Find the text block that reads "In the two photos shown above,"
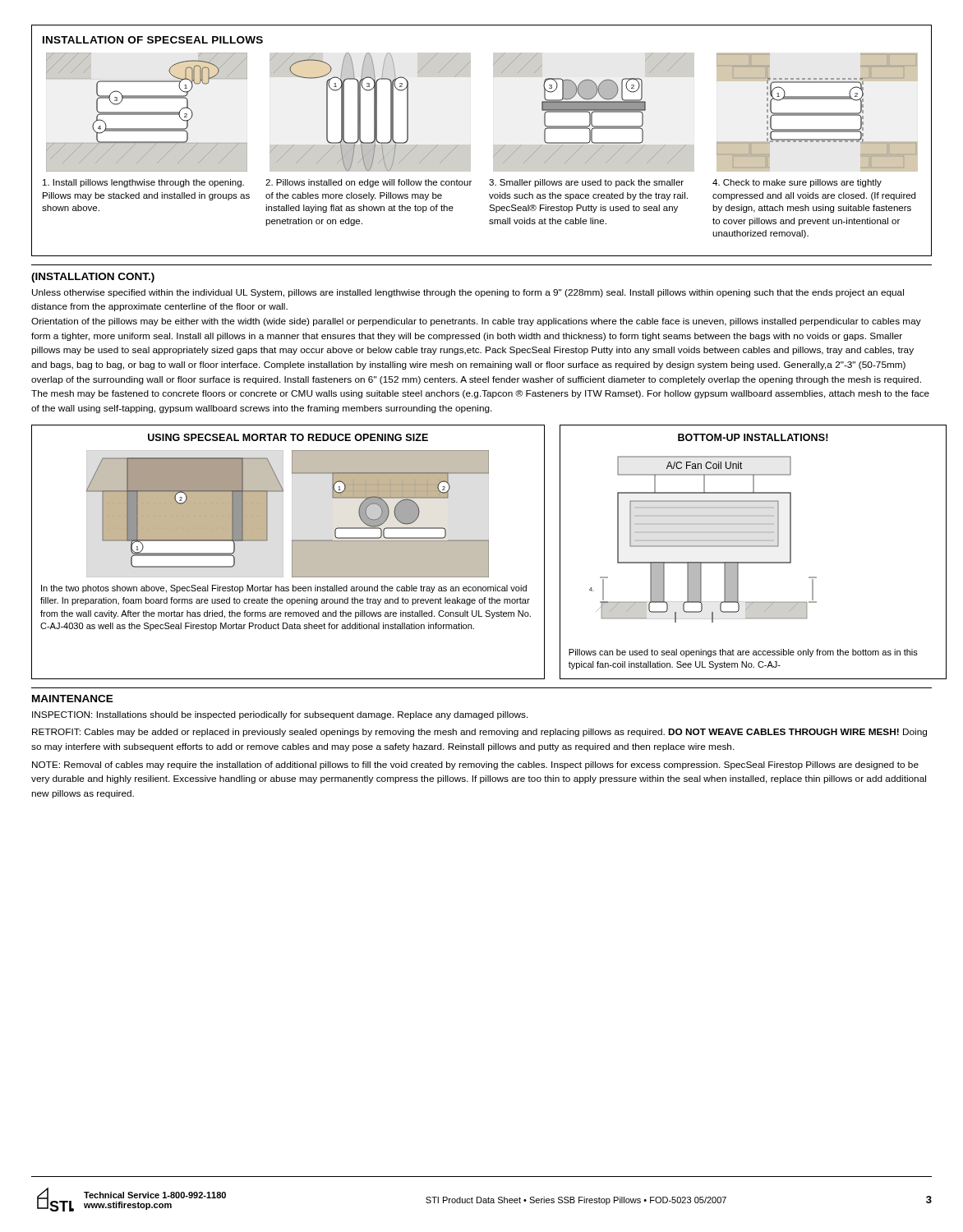 tap(286, 607)
